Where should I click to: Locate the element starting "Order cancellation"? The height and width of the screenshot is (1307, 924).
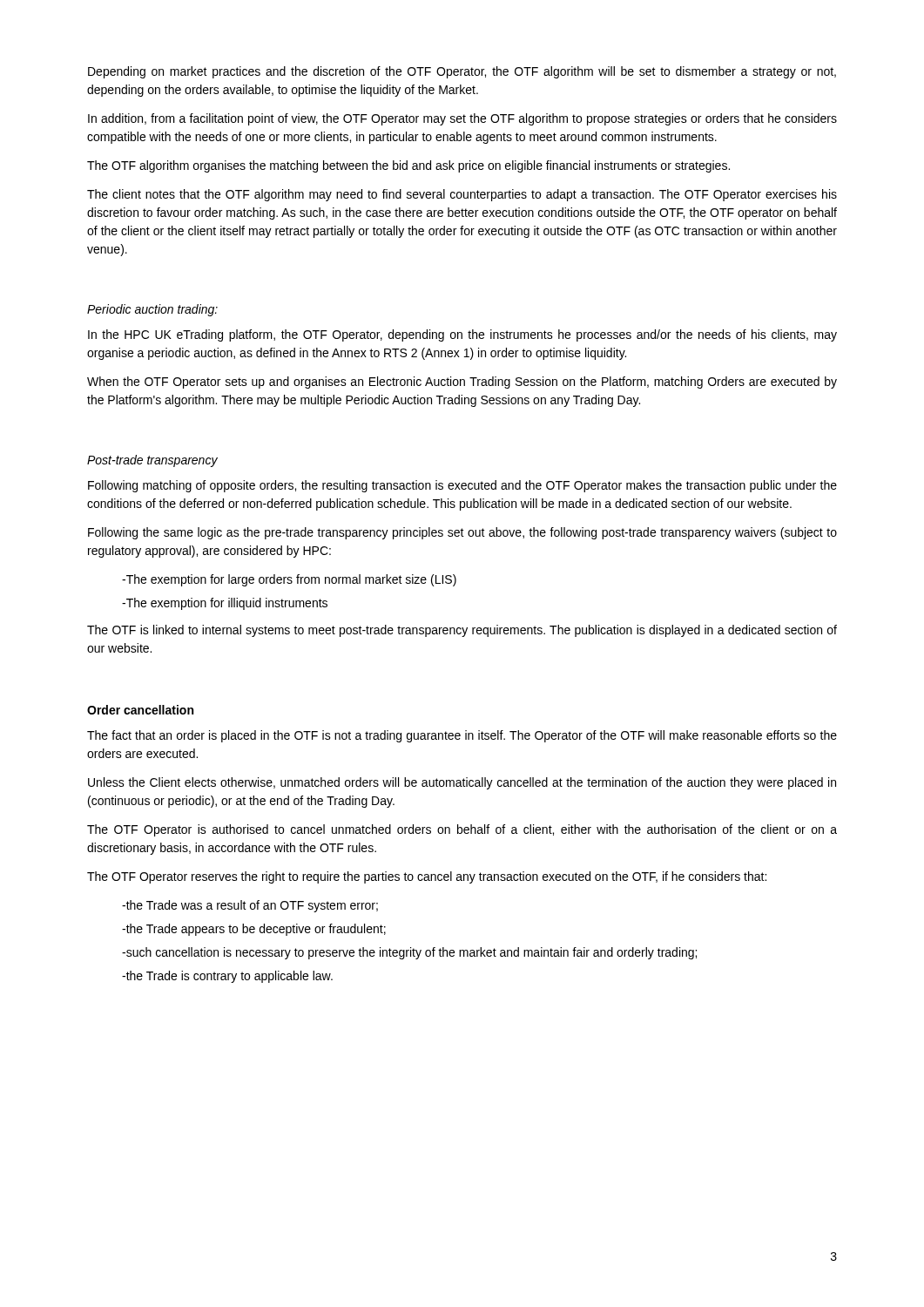click(141, 710)
